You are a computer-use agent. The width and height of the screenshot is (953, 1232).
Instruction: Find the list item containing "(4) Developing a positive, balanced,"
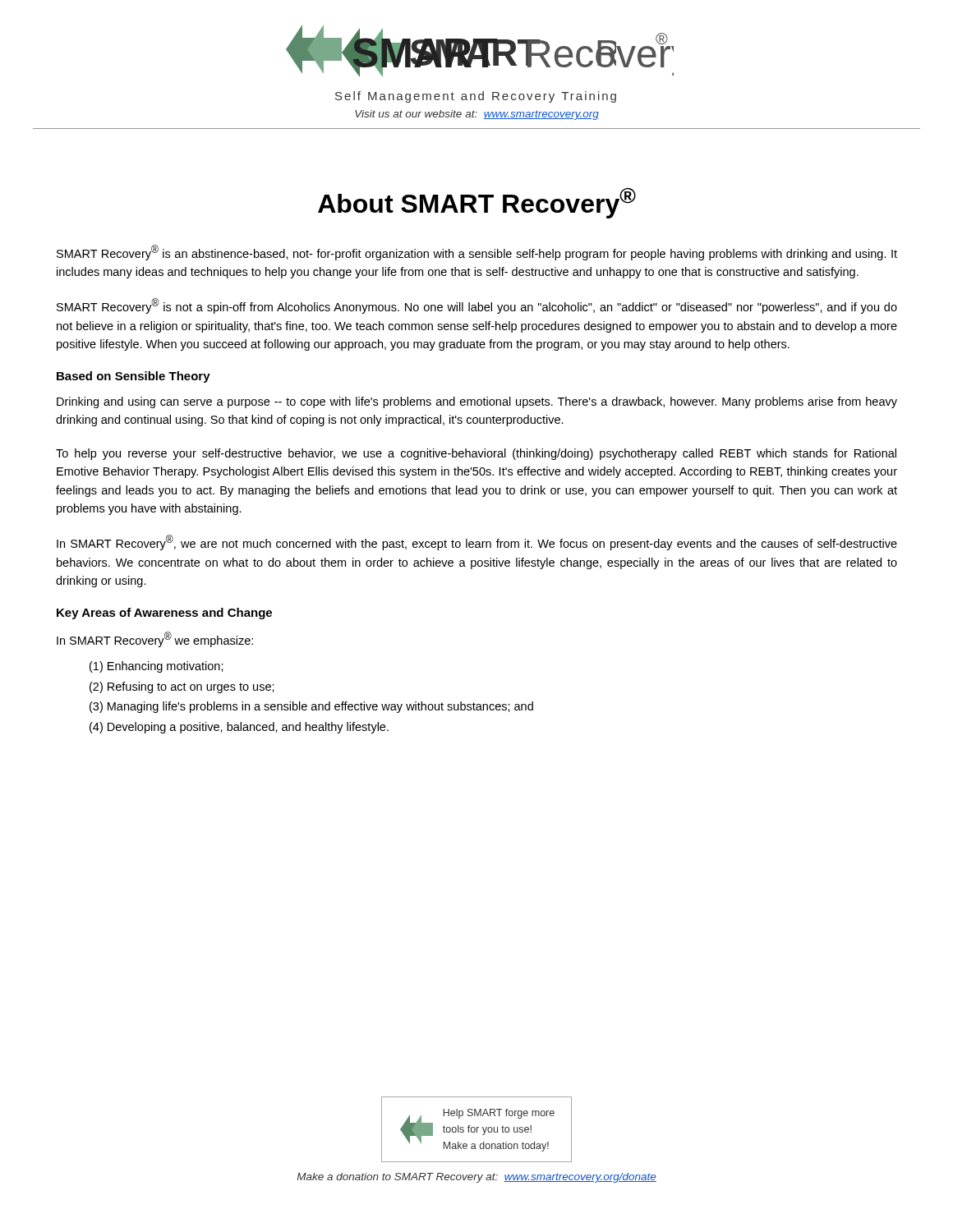pyautogui.click(x=239, y=727)
